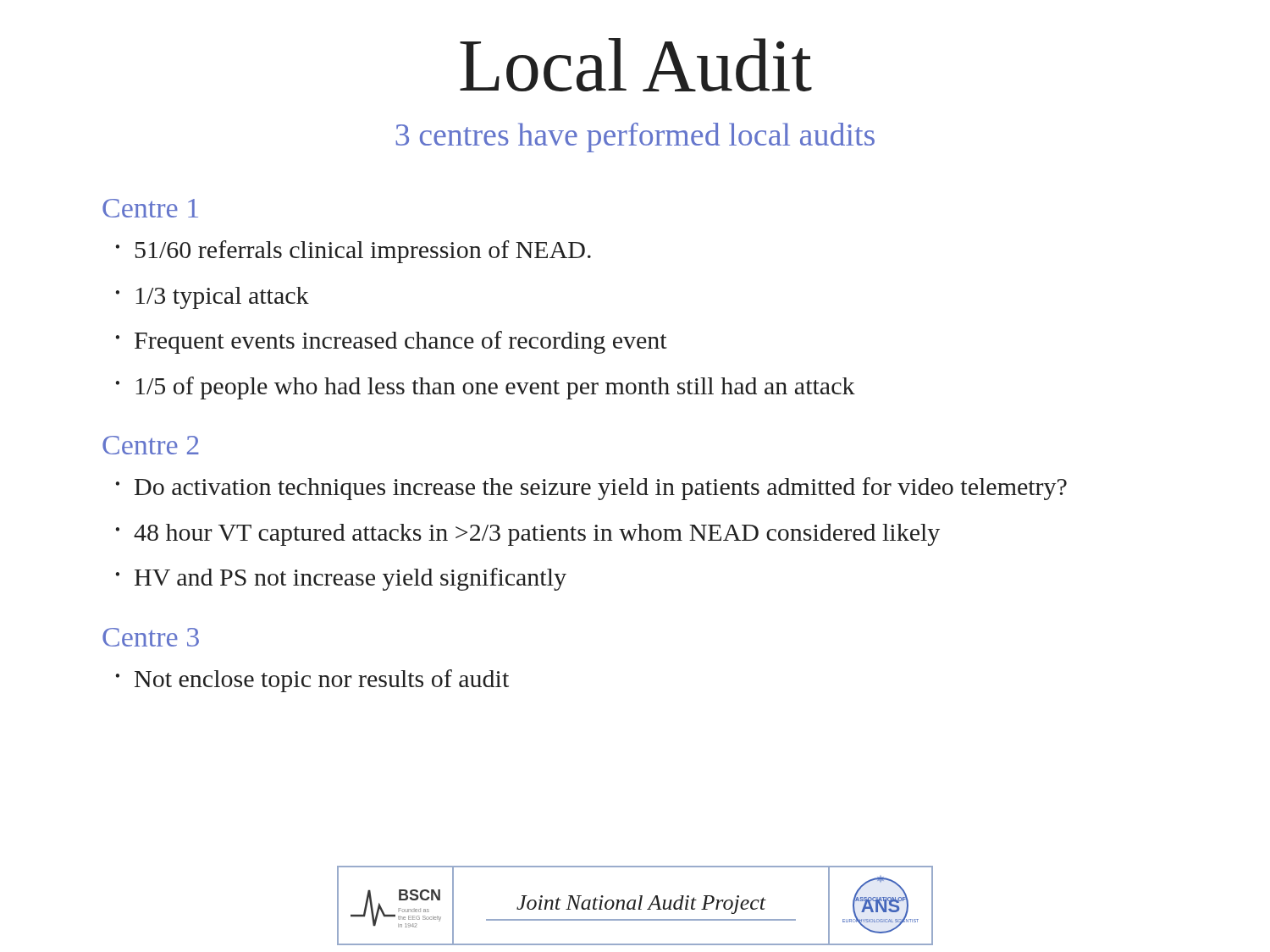Select the element starting "•48 hour VT captured attacks"
The height and width of the screenshot is (952, 1270).
point(635,532)
